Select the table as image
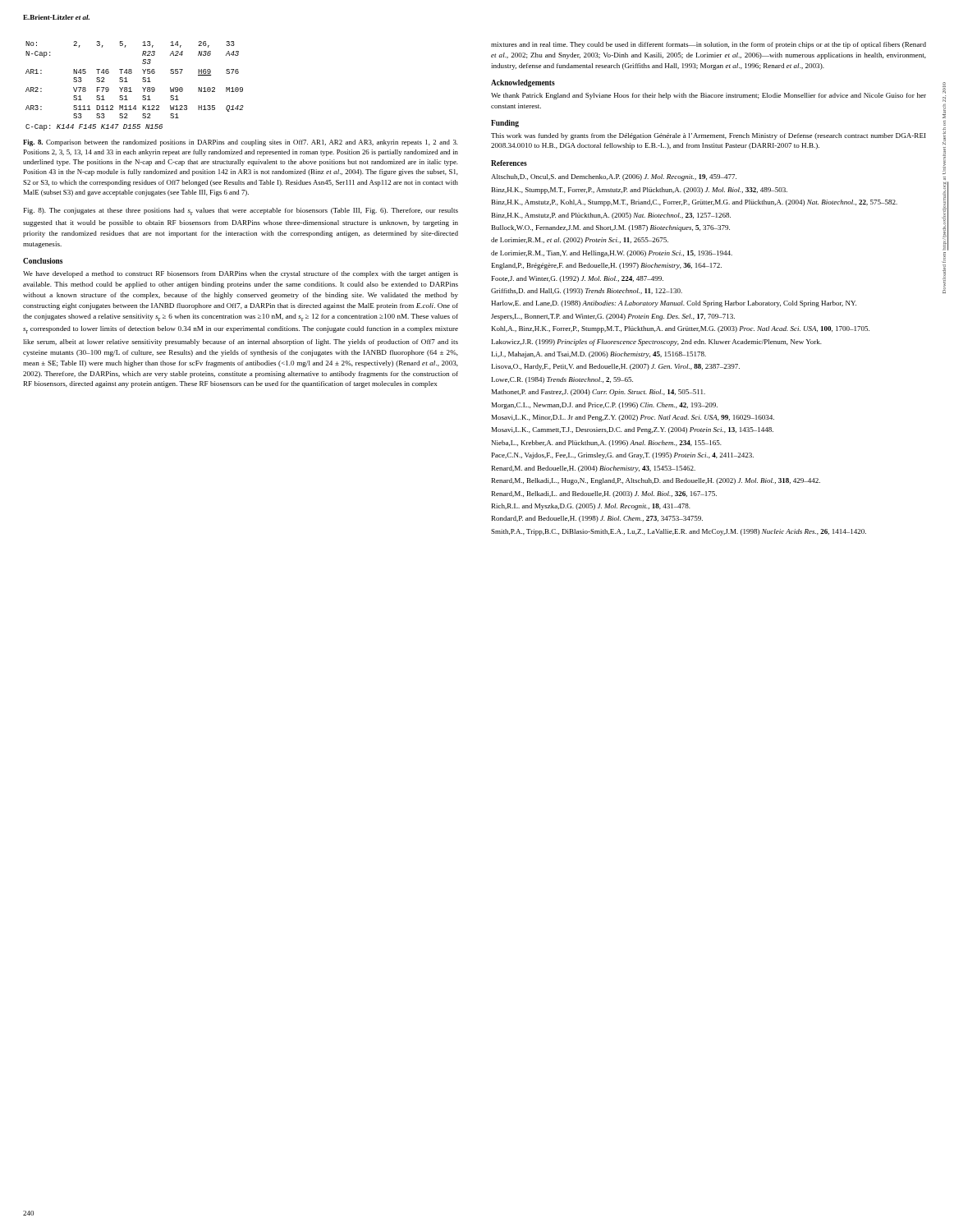Screen dimensions: 1232x954 [x=241, y=86]
